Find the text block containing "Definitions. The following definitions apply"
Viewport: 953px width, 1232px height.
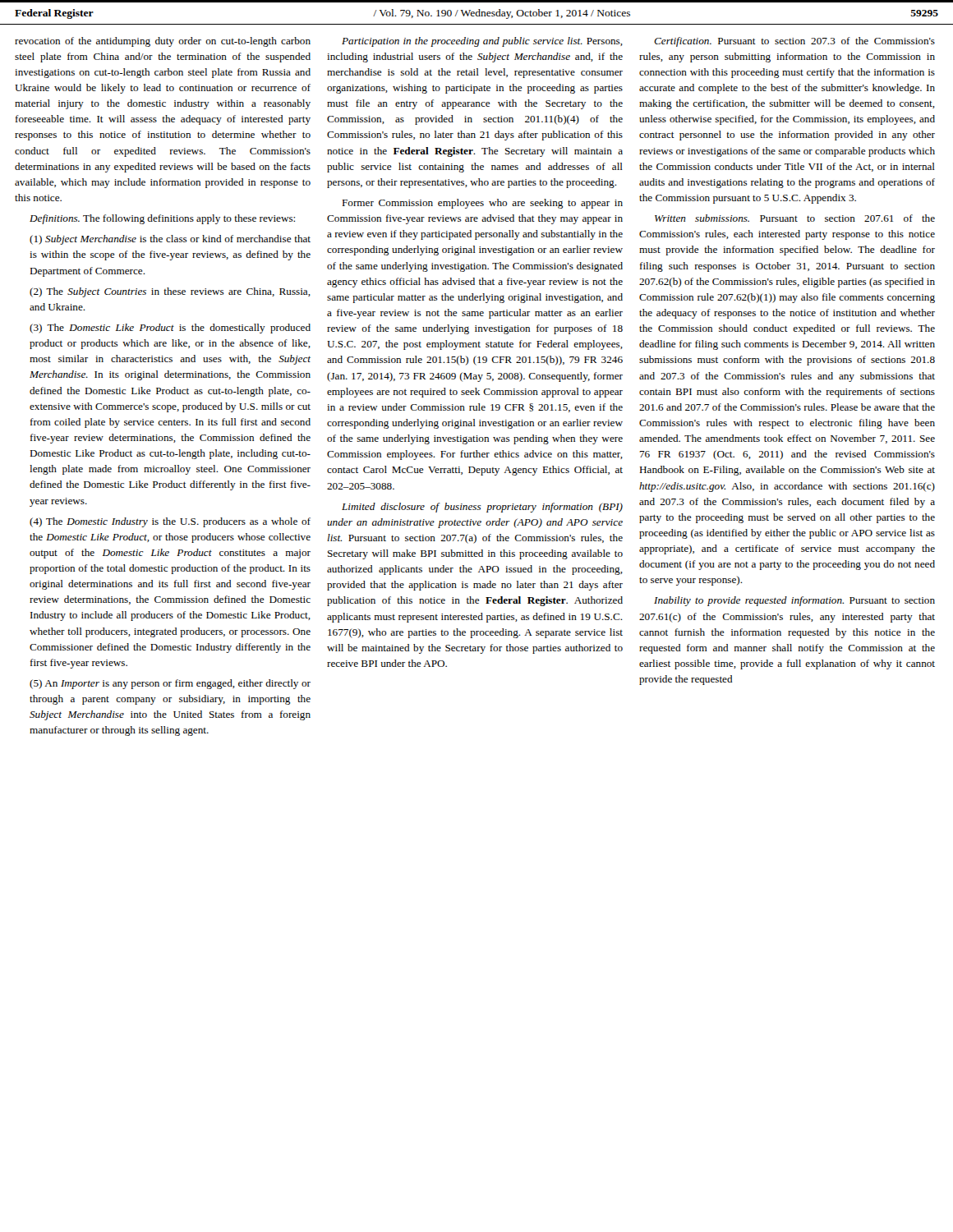point(163,218)
